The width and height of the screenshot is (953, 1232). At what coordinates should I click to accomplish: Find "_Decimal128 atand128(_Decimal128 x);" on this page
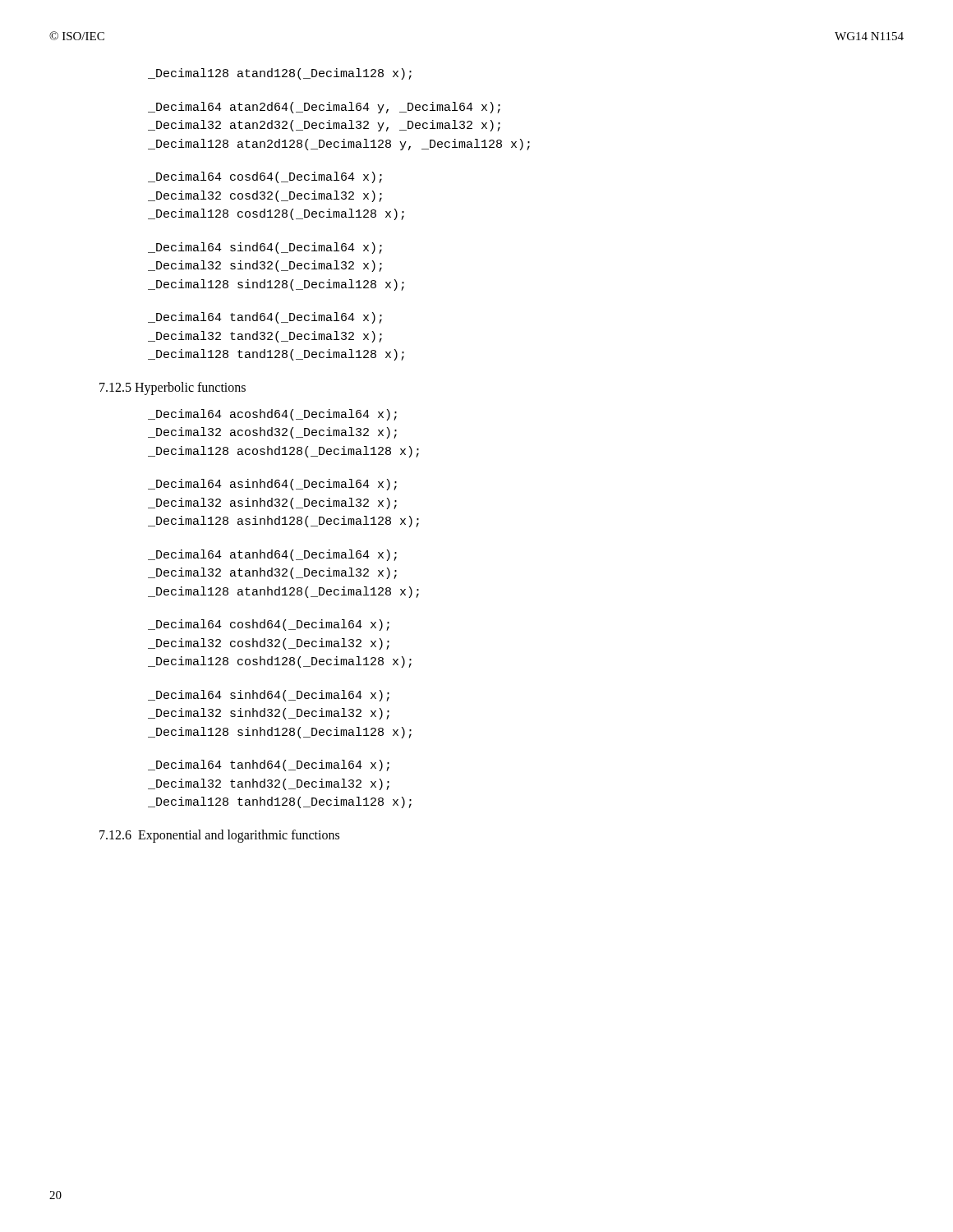[x=280, y=74]
